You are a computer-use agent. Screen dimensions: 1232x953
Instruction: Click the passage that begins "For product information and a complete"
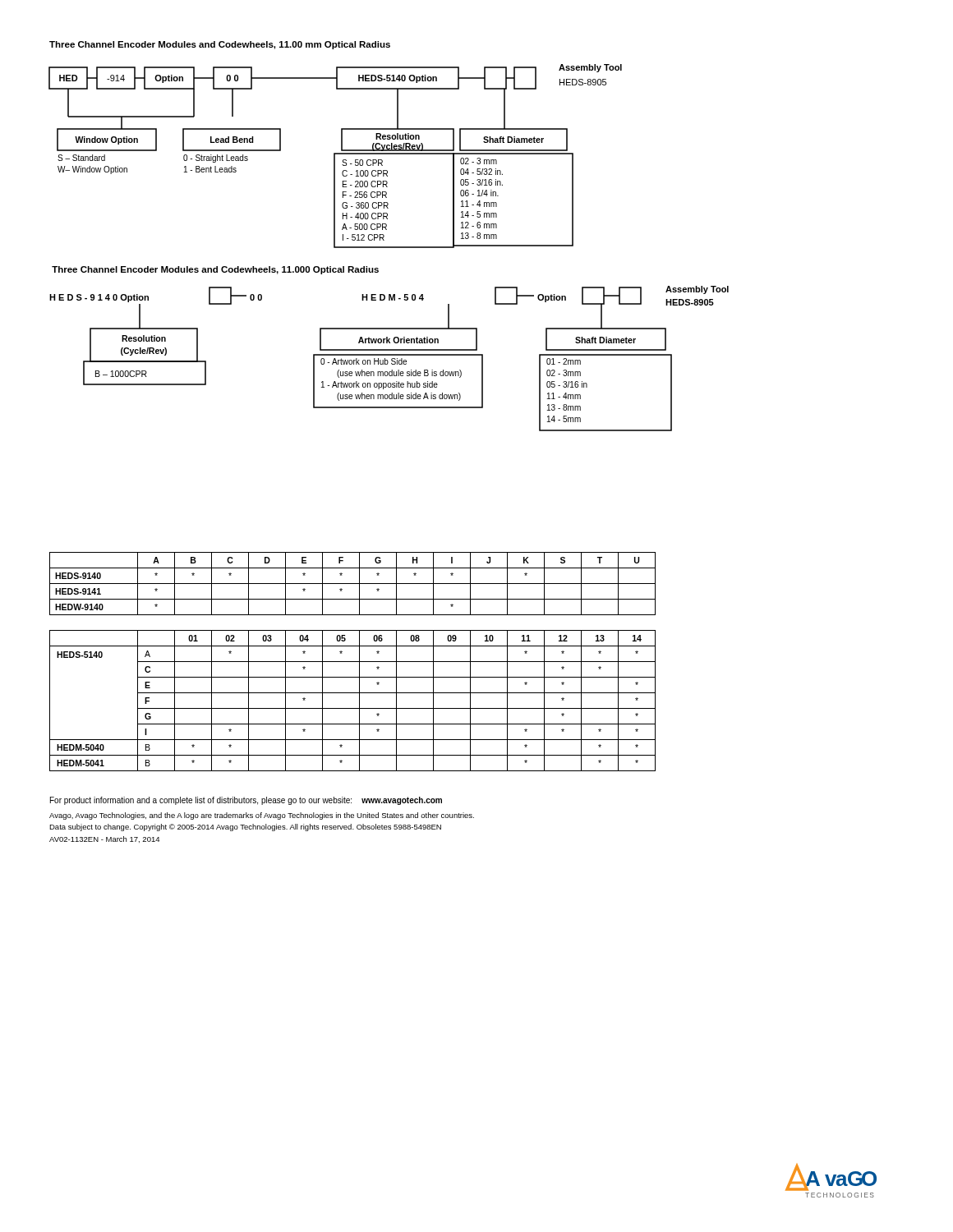[x=246, y=800]
